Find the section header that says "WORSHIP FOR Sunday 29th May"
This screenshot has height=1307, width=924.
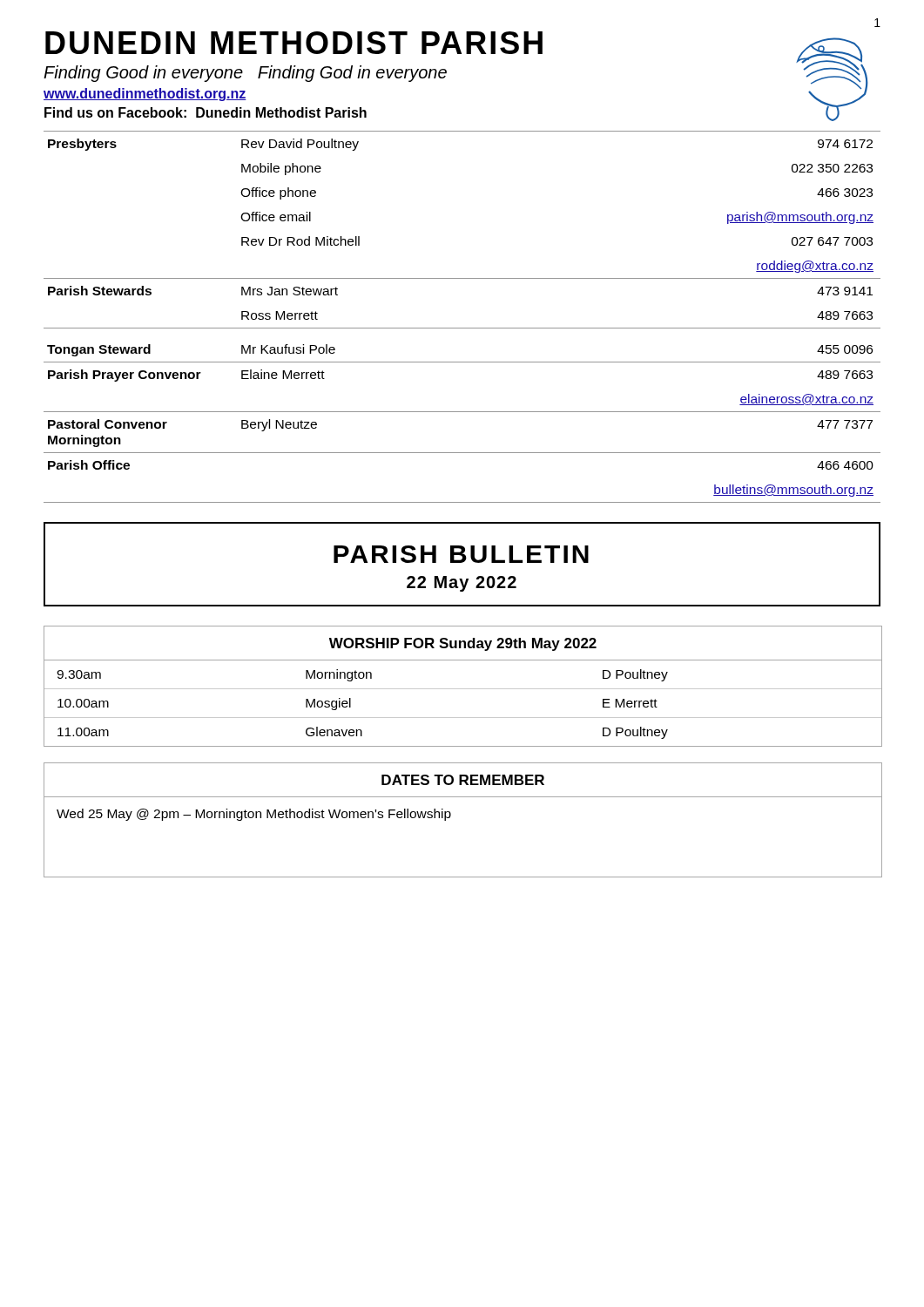[x=463, y=644]
